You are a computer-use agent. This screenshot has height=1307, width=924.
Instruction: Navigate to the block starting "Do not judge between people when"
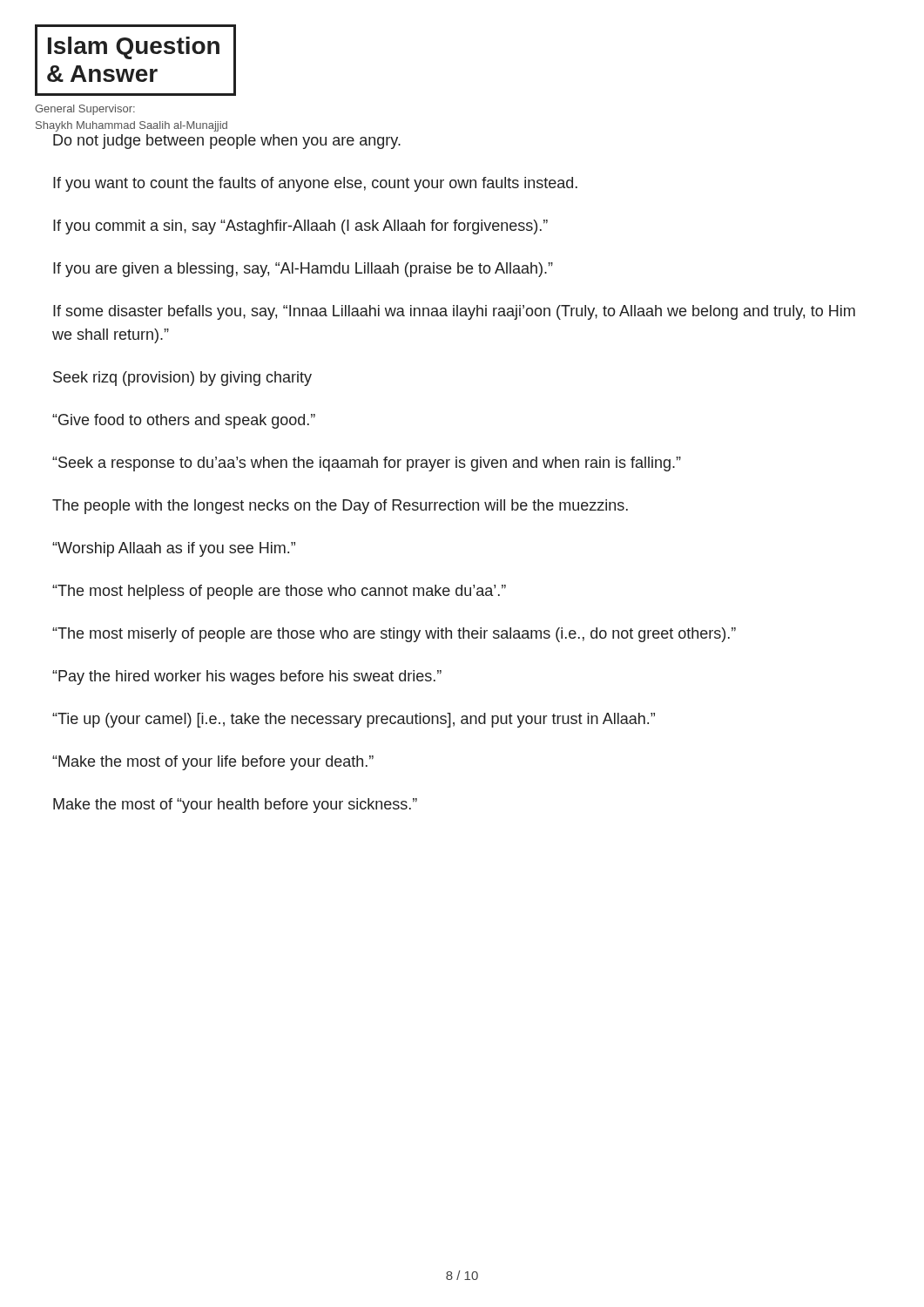click(227, 140)
